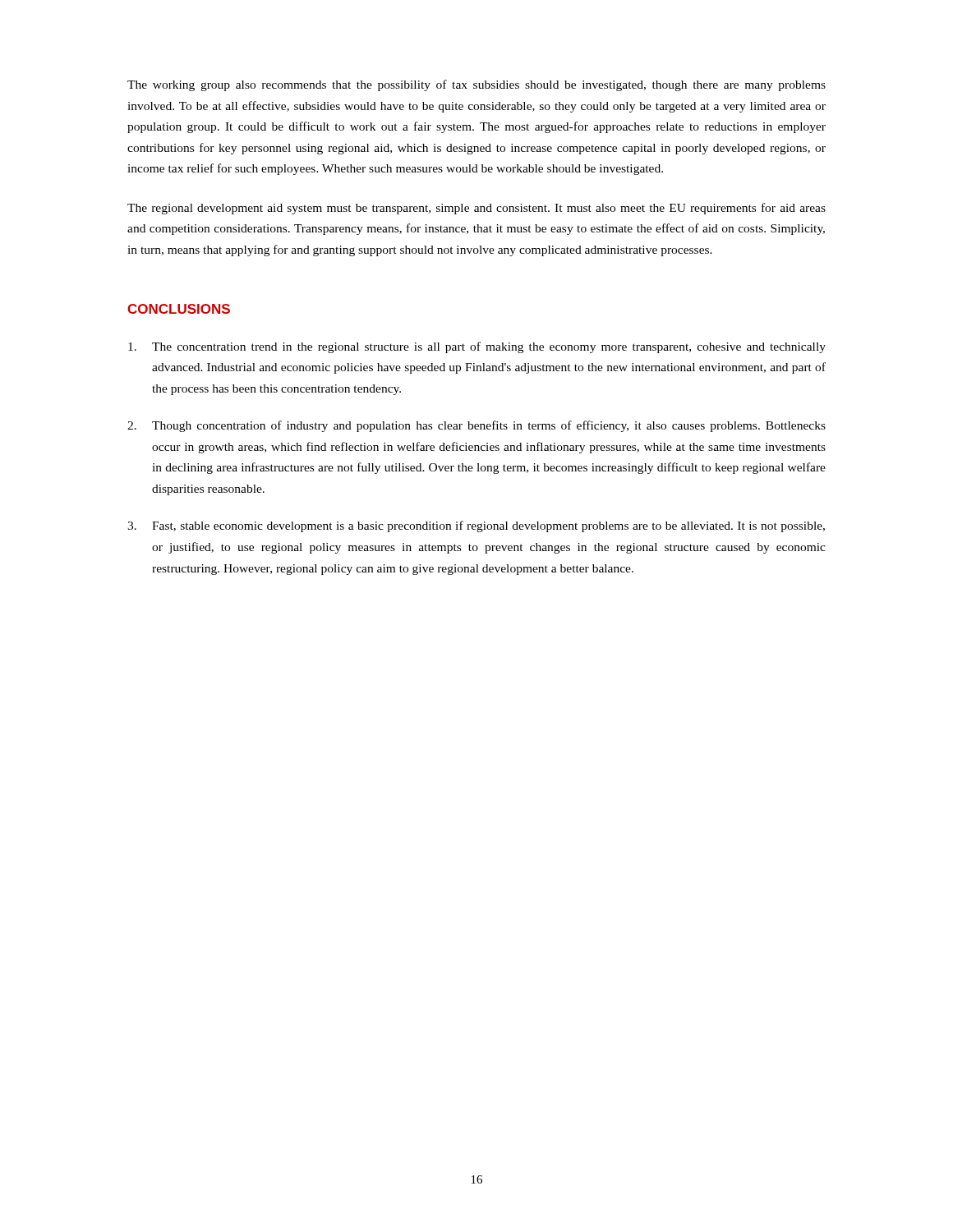
Task: Find the block on this page that starts "The concentration trend in"
Action: point(476,367)
